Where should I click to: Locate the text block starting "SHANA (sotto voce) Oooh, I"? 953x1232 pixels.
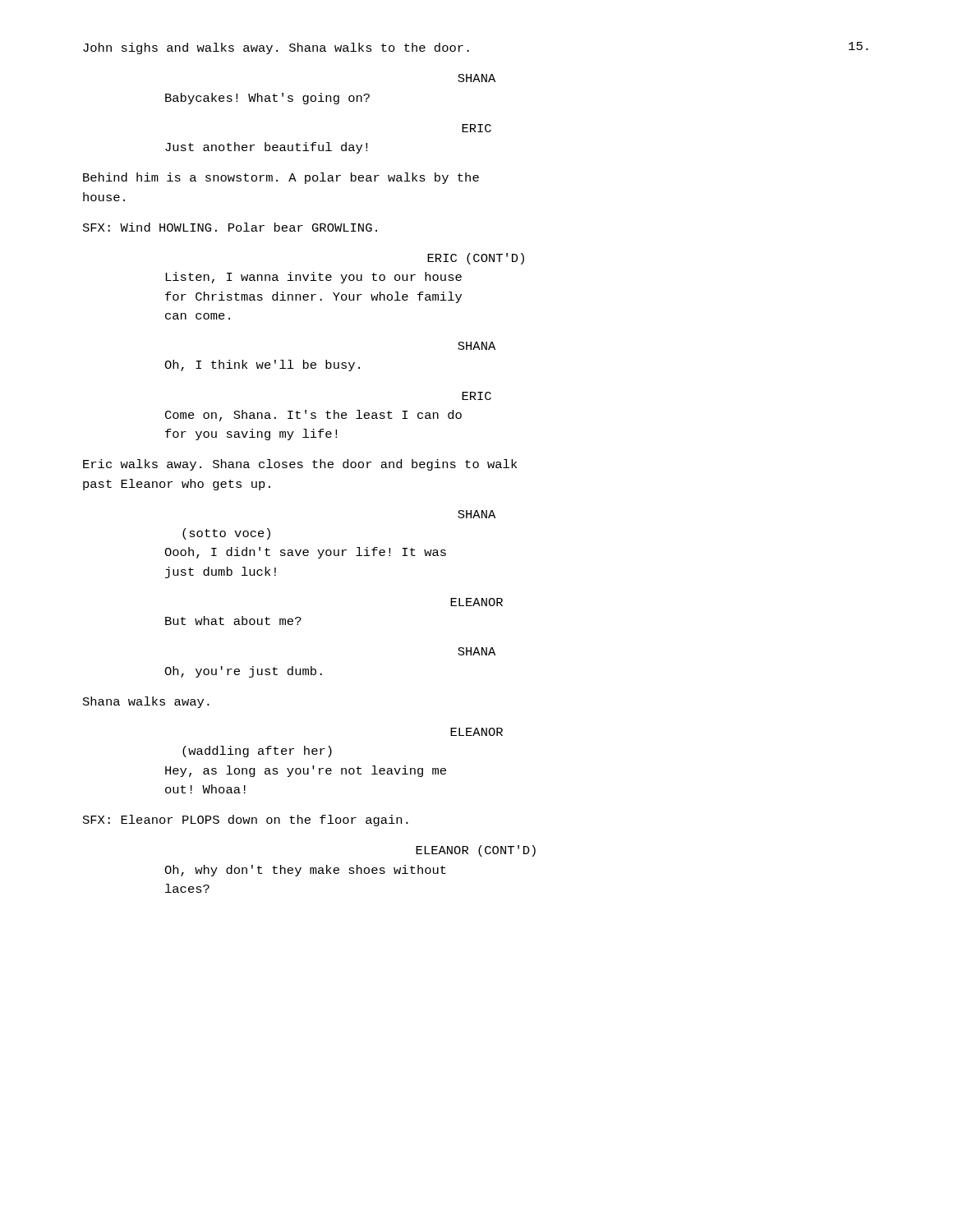click(x=452, y=544)
